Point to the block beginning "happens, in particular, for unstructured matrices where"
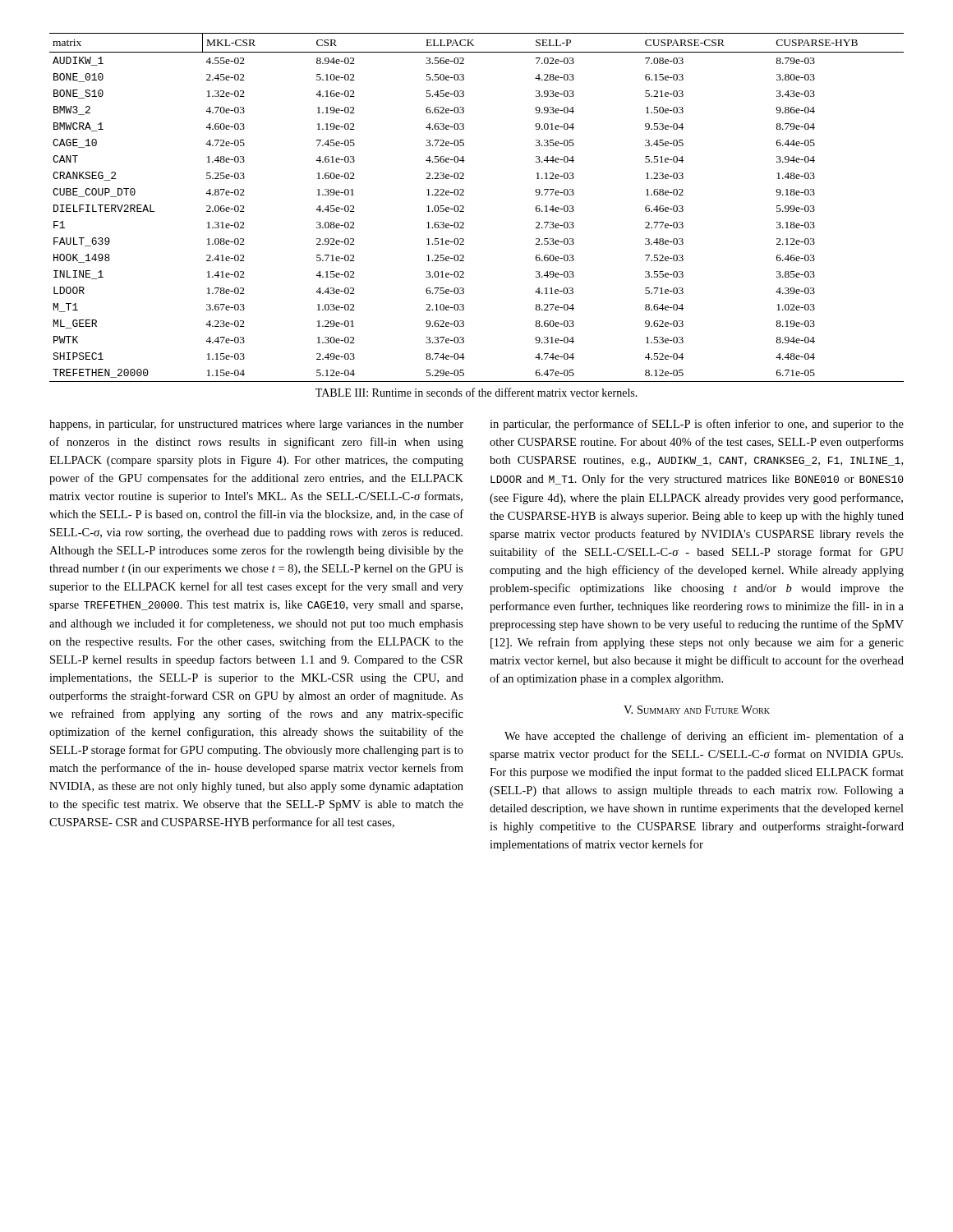The width and height of the screenshot is (953, 1232). 256,623
